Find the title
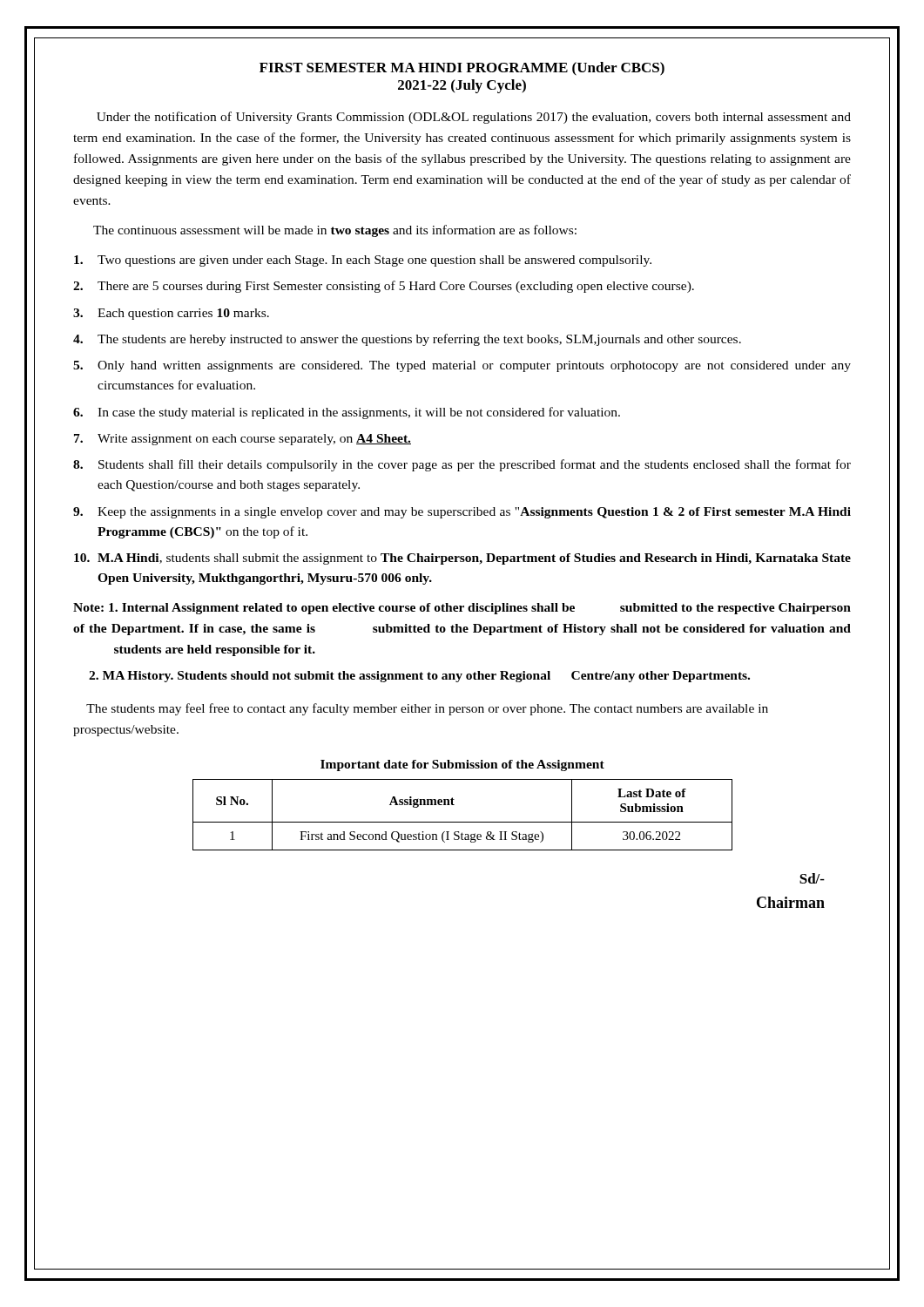 tap(462, 77)
